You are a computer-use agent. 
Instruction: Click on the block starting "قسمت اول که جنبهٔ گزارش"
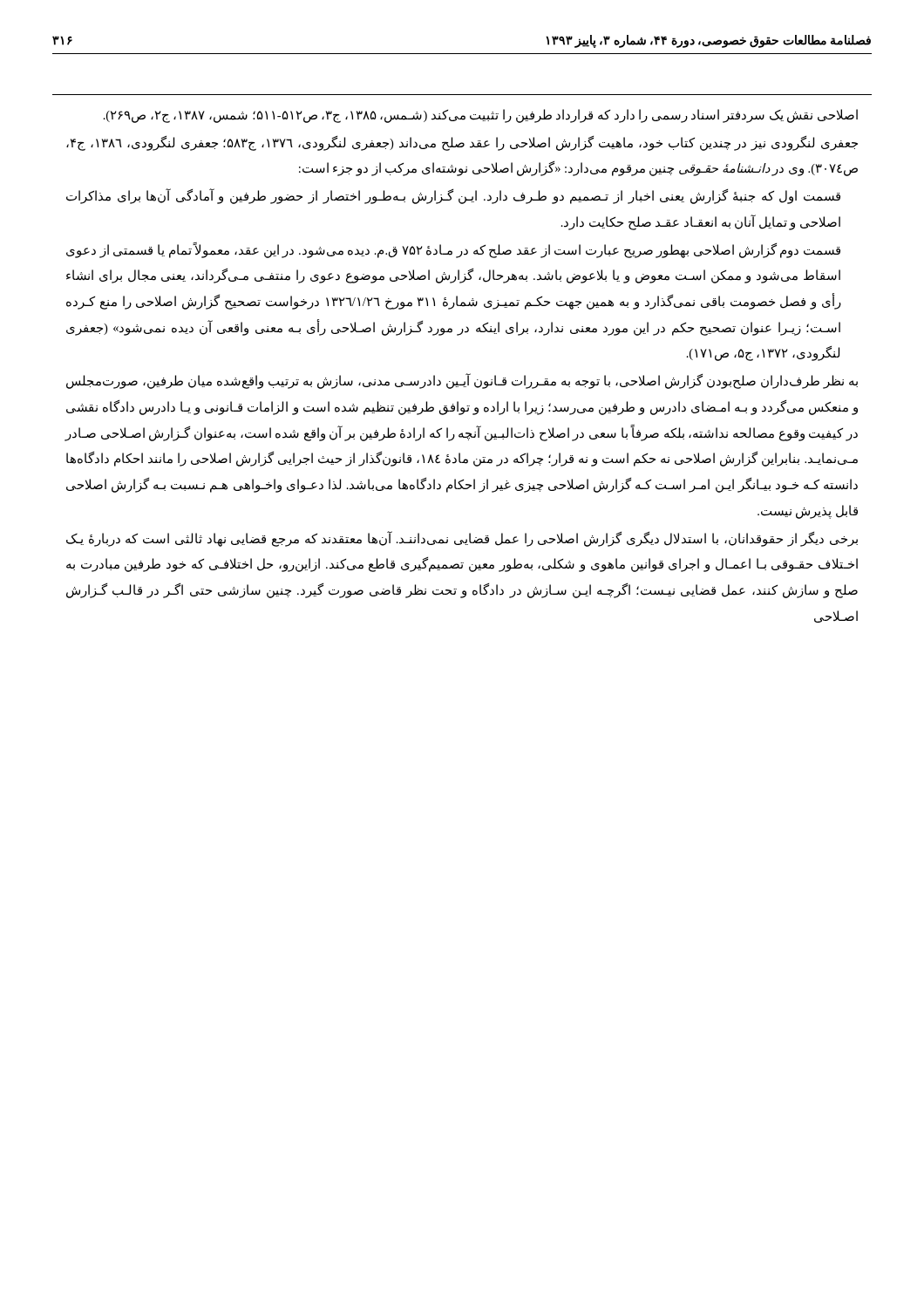(453, 209)
